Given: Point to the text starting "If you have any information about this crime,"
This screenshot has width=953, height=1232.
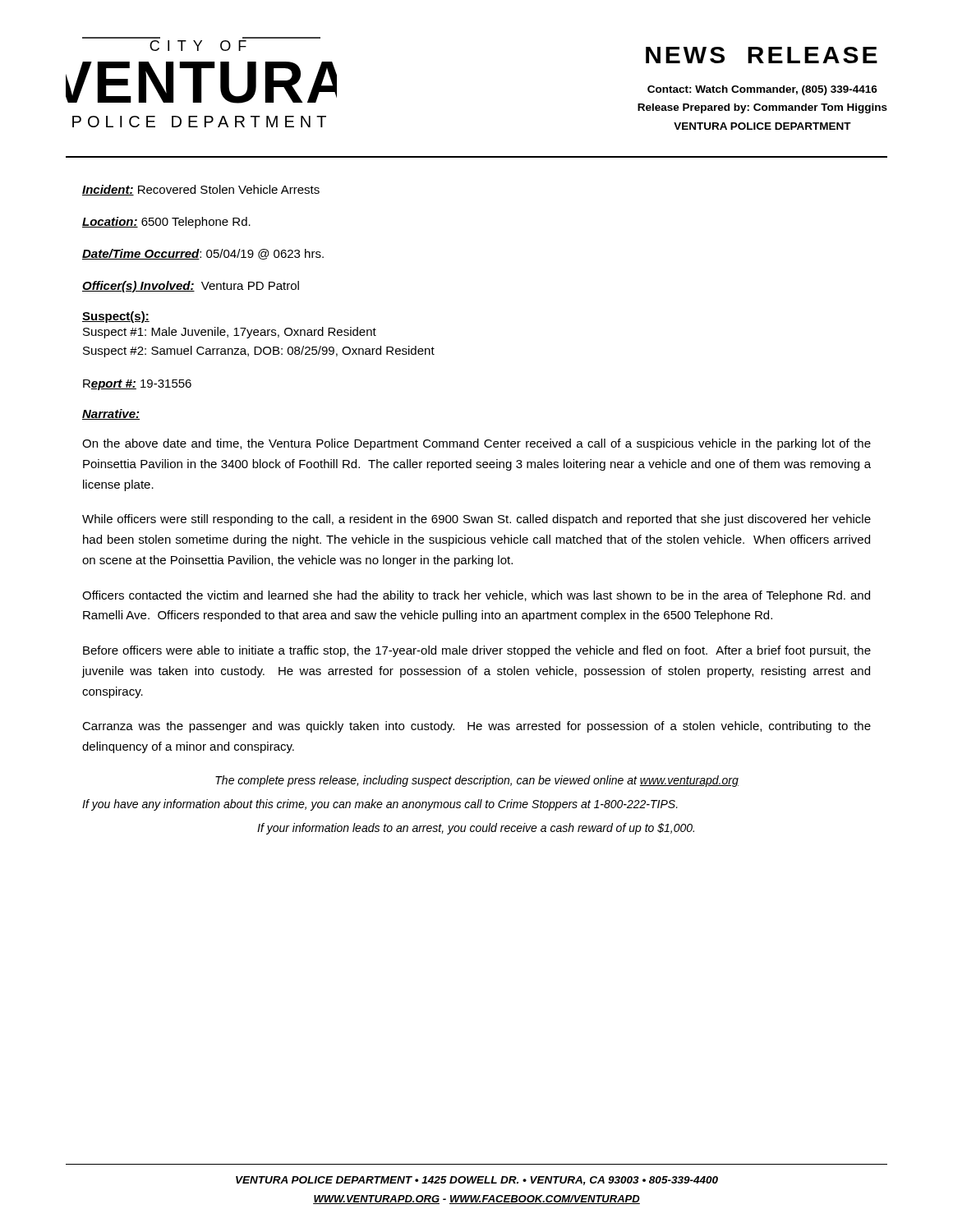Looking at the screenshot, I should click(380, 804).
